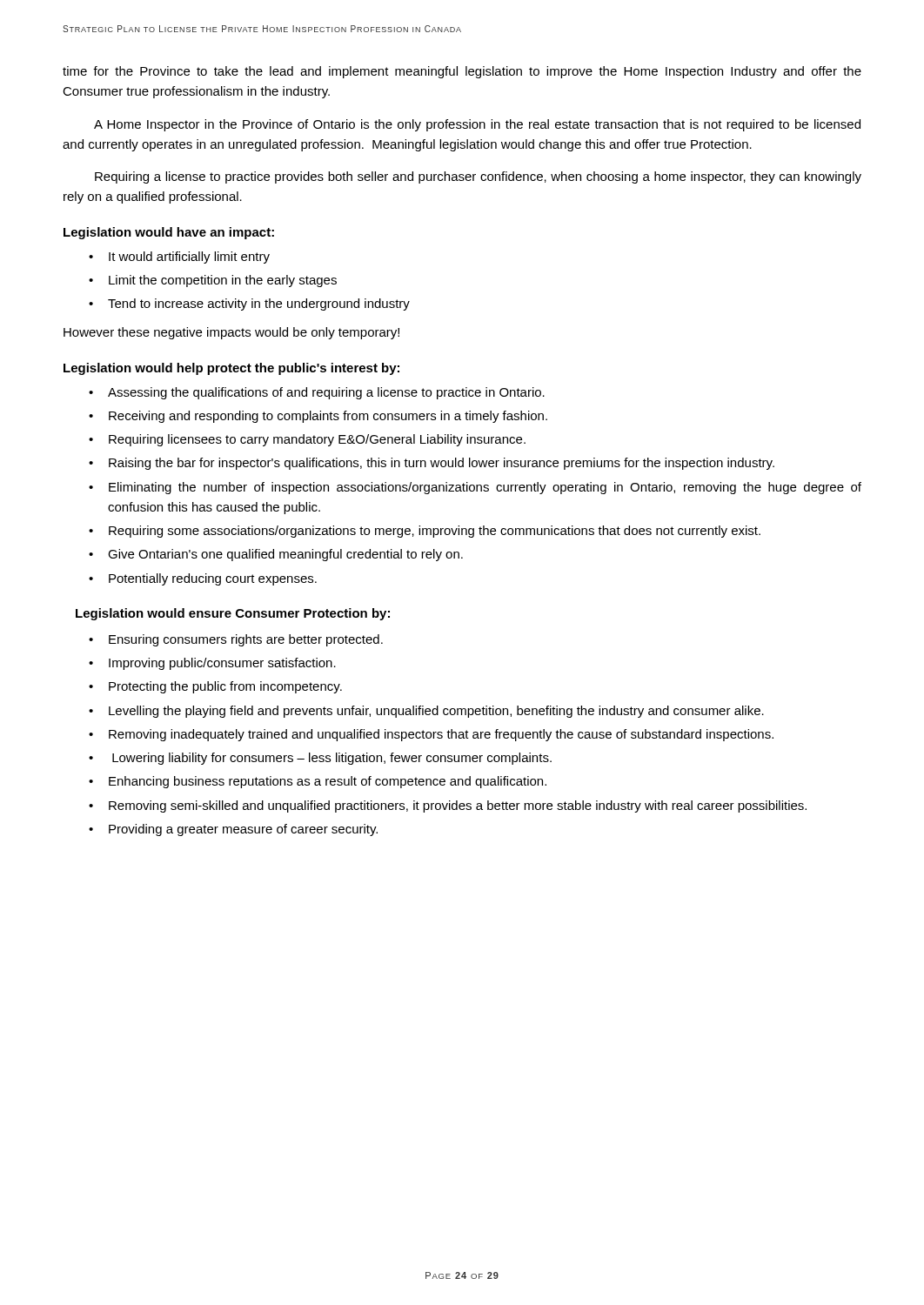Viewport: 924px width, 1305px height.
Task: Select the list item containing "Requiring licensees to carry mandatory E&O/General"
Action: pyautogui.click(x=317, y=439)
